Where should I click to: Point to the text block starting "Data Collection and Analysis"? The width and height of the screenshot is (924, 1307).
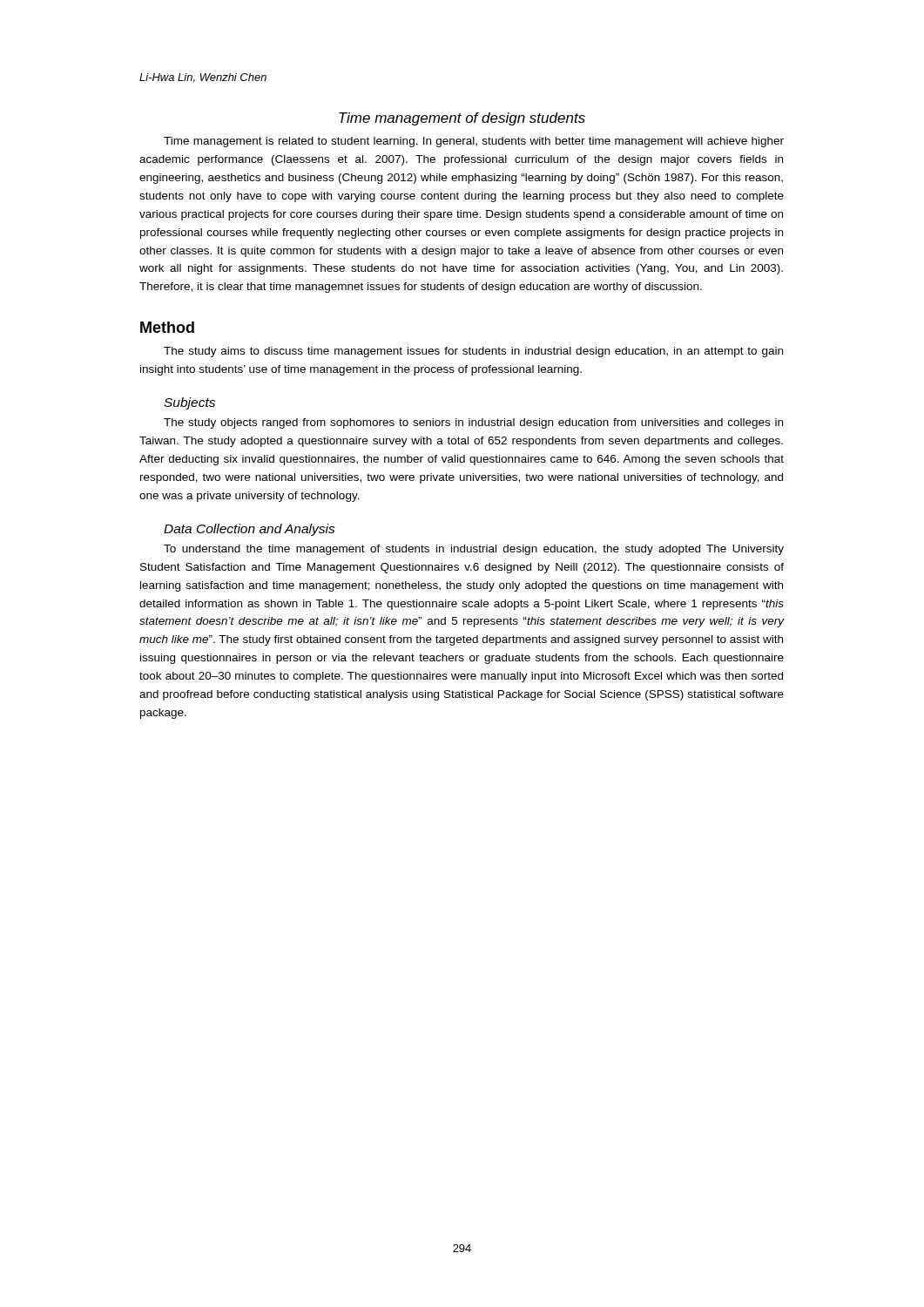(249, 528)
